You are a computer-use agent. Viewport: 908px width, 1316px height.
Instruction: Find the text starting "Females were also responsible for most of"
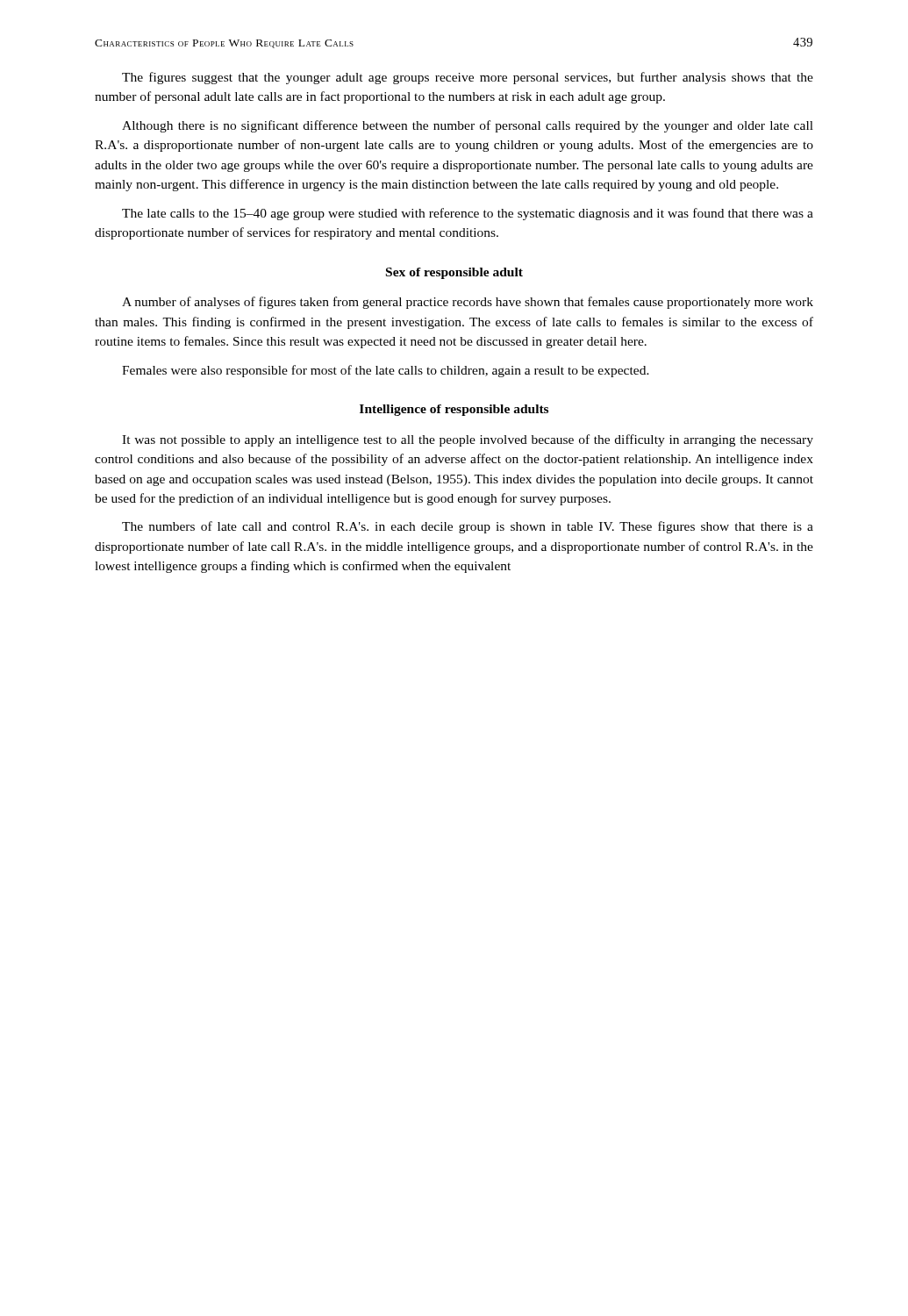(x=454, y=370)
